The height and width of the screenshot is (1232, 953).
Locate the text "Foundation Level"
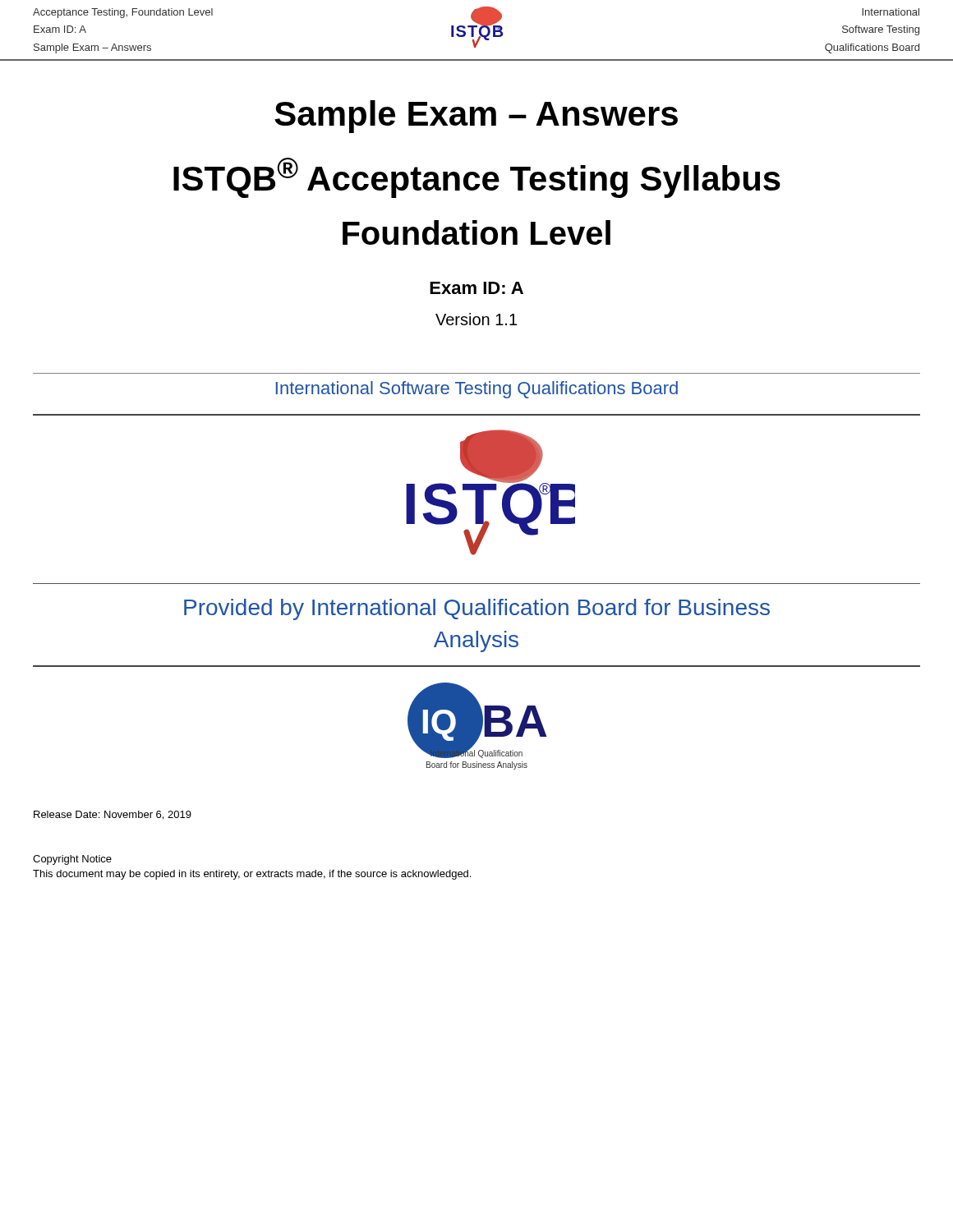point(476,233)
